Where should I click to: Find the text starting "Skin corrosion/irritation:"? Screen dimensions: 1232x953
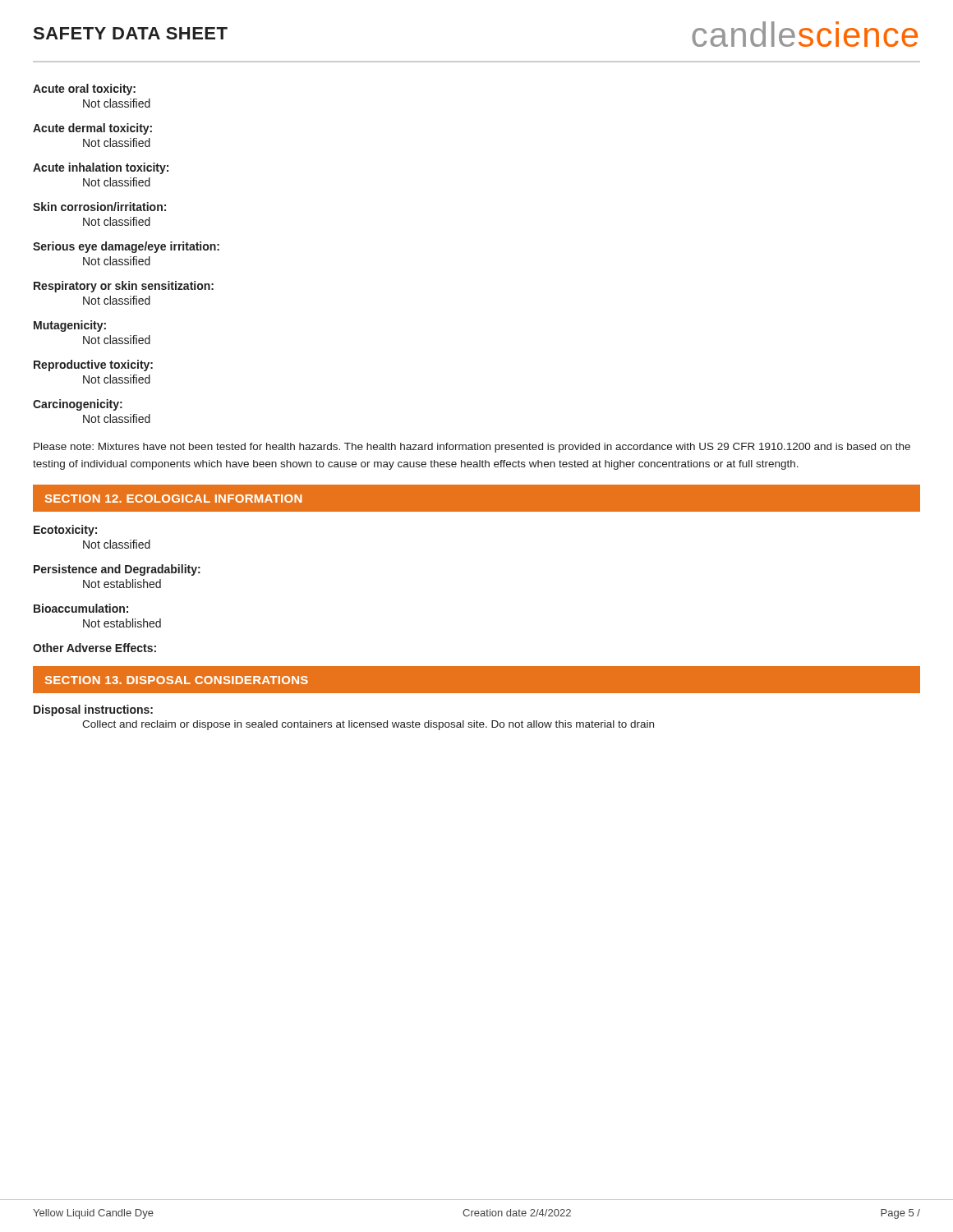click(x=100, y=207)
